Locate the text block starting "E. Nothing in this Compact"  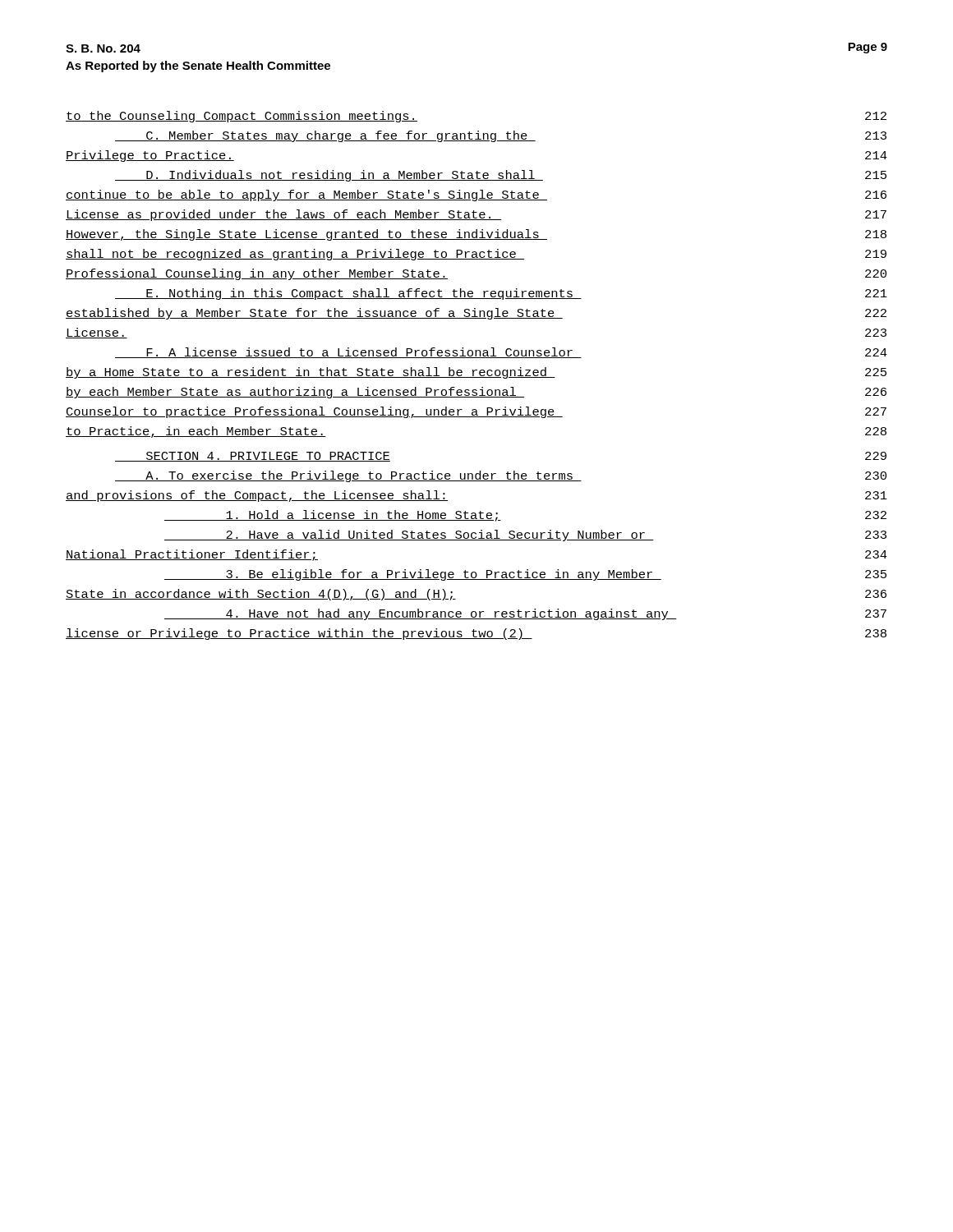point(476,294)
